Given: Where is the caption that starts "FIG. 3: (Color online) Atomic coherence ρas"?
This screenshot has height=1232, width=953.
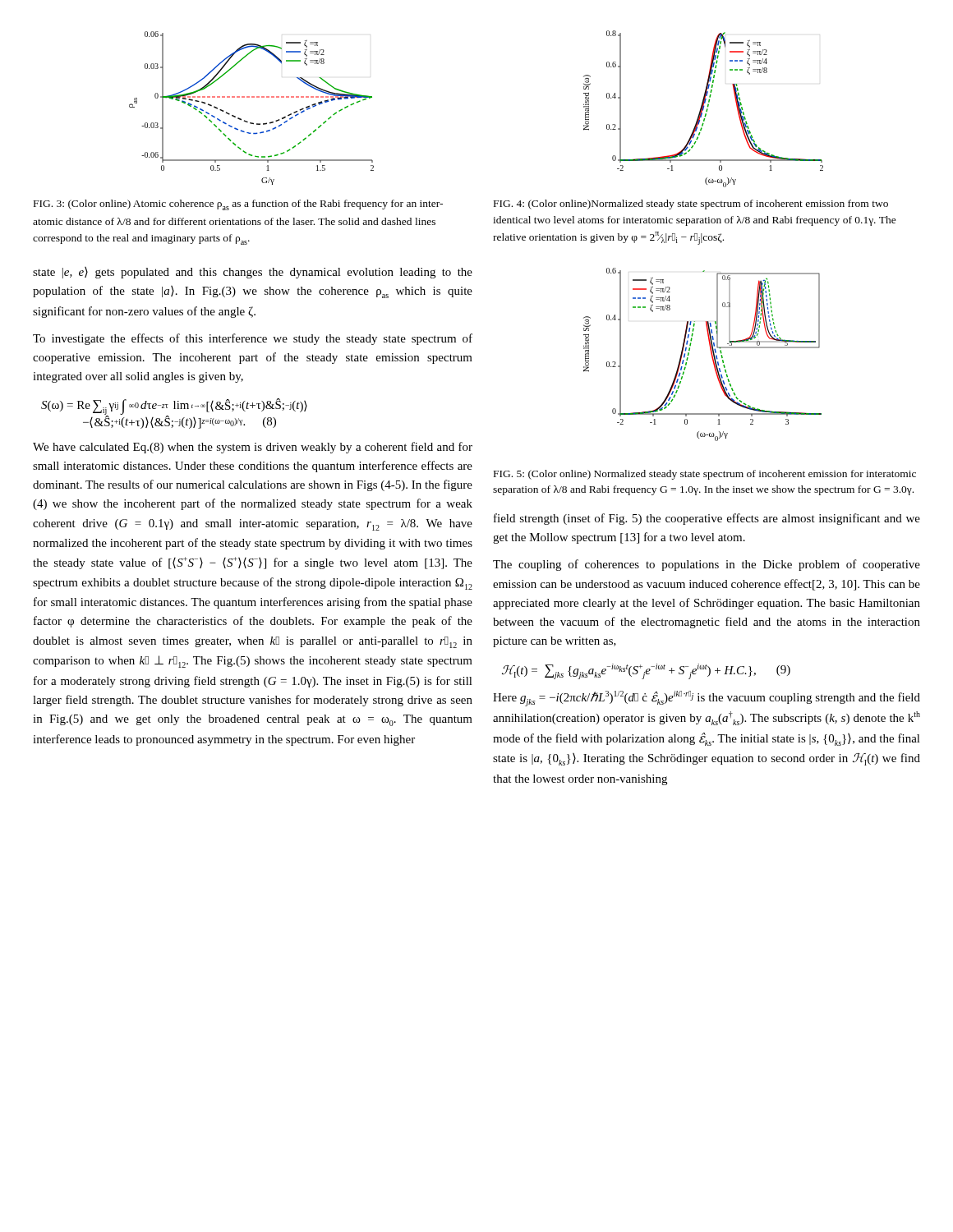Looking at the screenshot, I should [x=238, y=222].
